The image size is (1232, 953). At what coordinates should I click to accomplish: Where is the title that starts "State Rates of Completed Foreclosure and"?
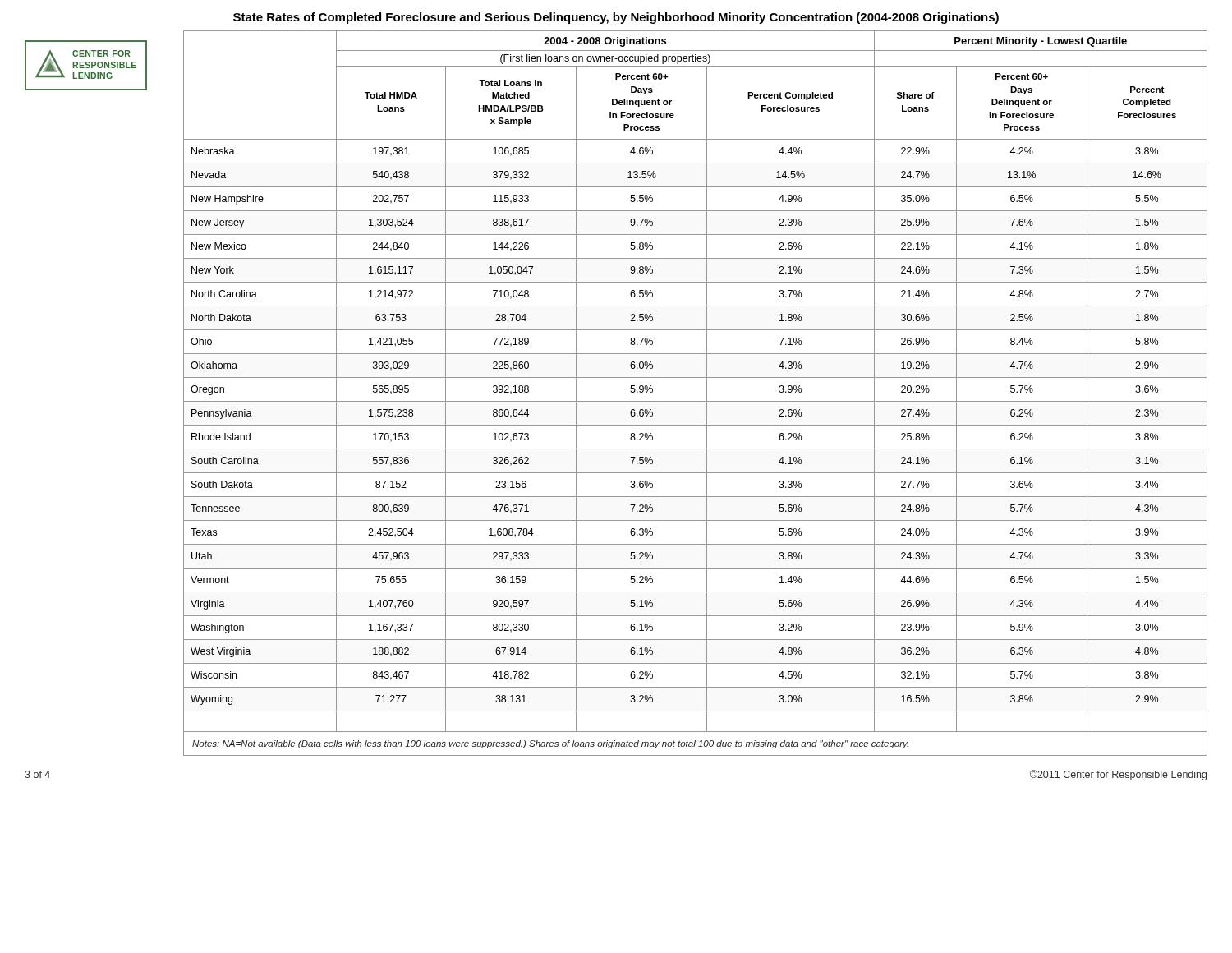[616, 17]
